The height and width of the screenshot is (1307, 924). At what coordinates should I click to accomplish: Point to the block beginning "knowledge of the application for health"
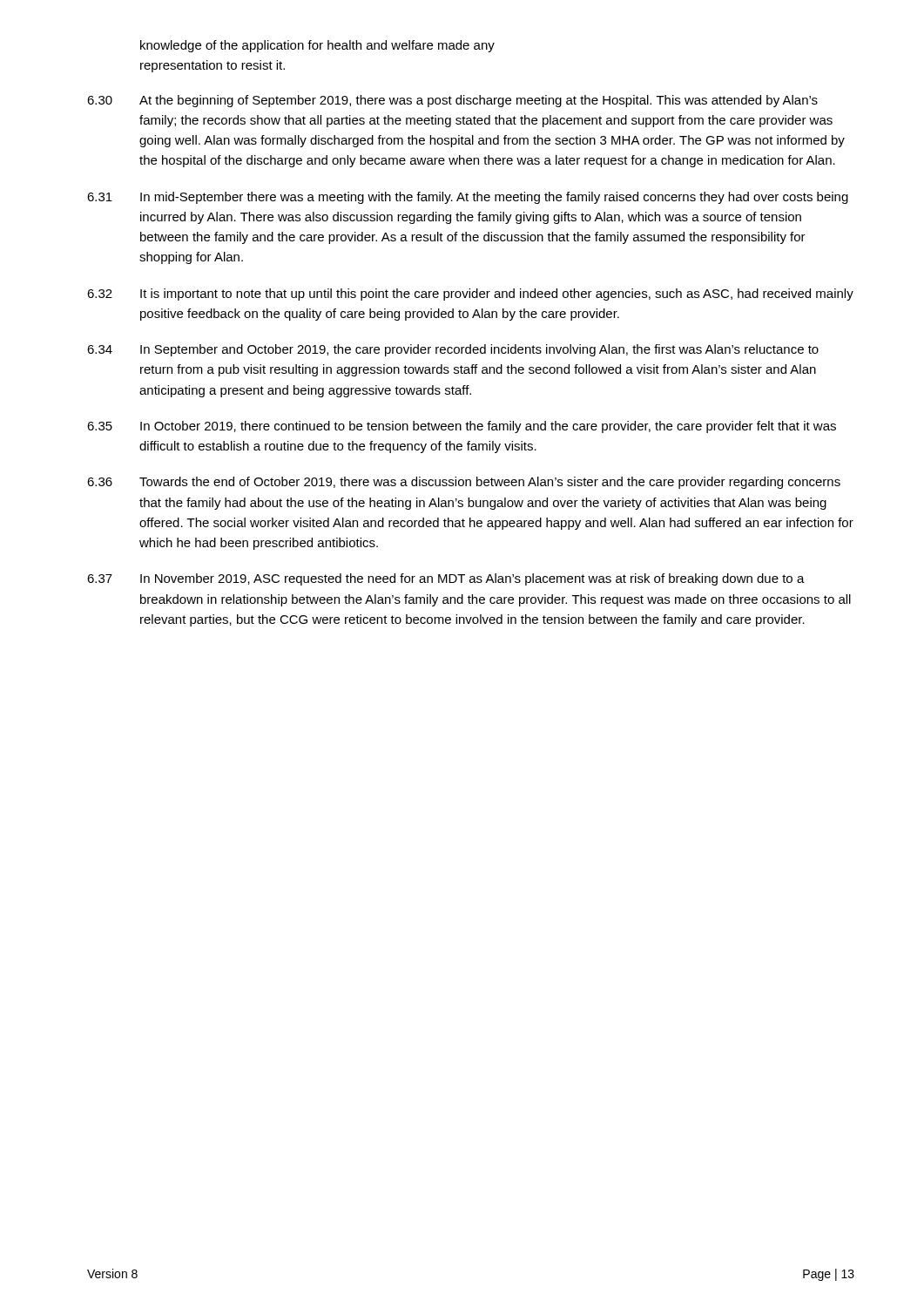pyautogui.click(x=317, y=55)
